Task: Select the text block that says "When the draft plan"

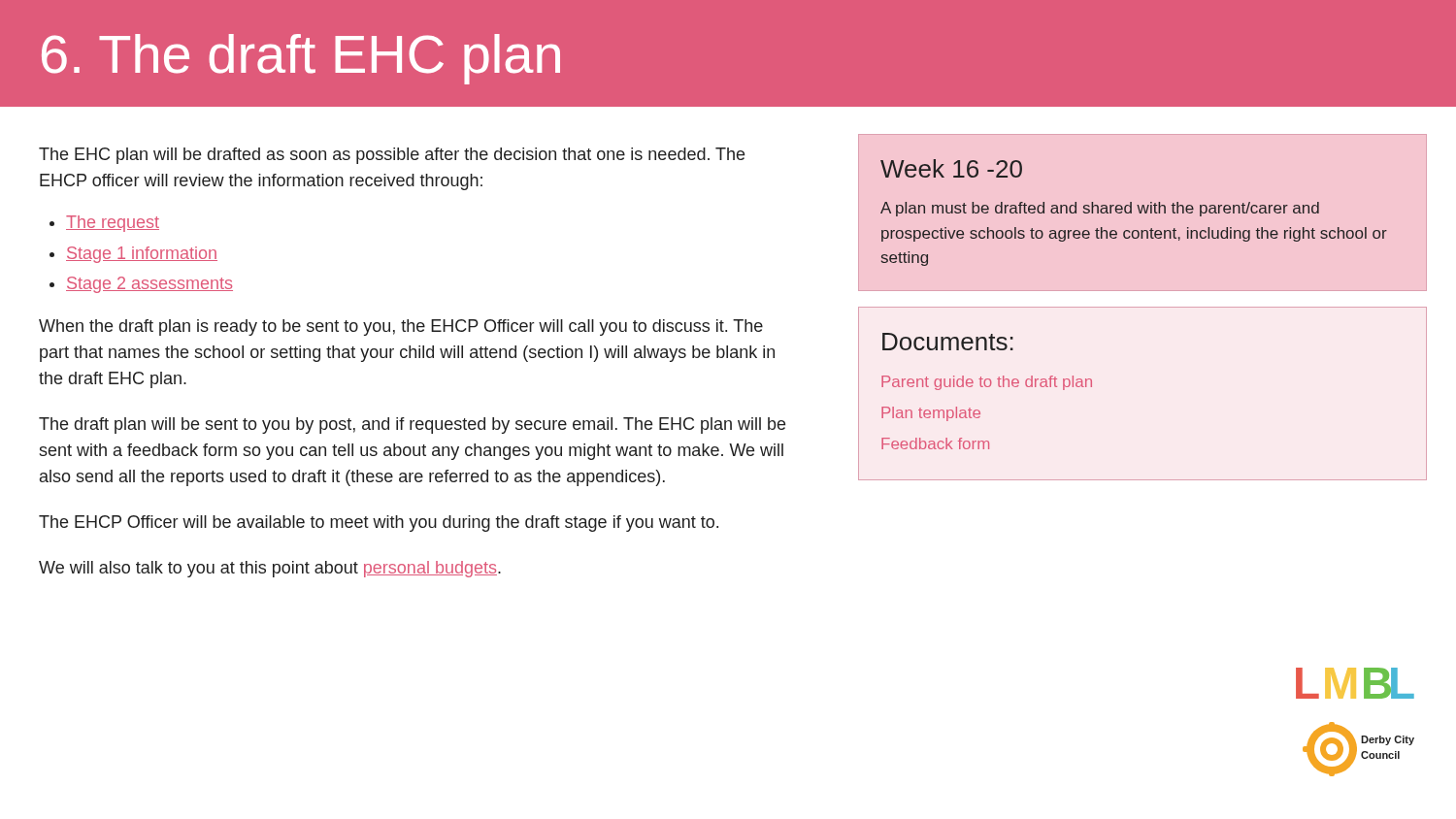Action: coord(417,352)
